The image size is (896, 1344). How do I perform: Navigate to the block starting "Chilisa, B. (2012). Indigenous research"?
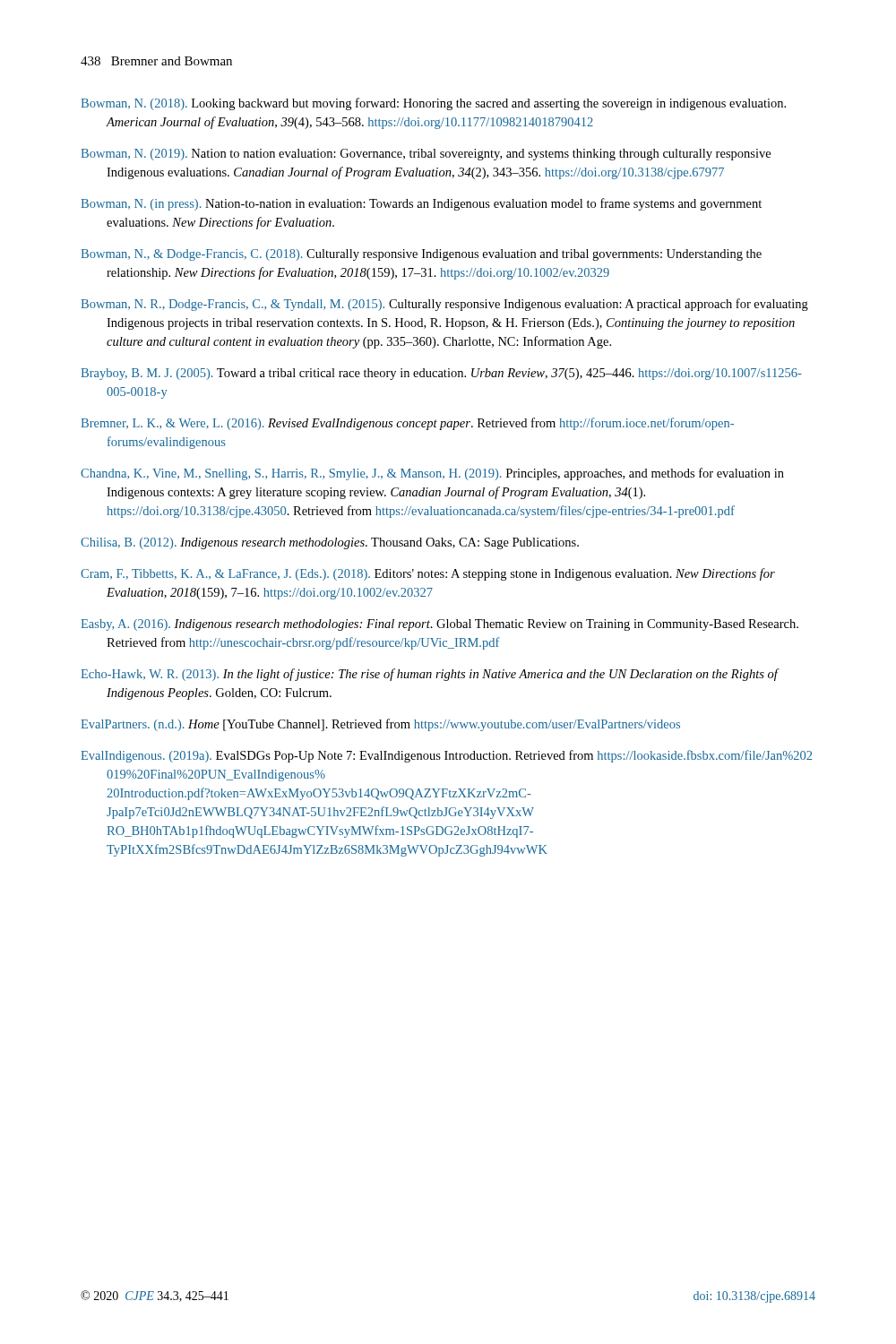330,542
